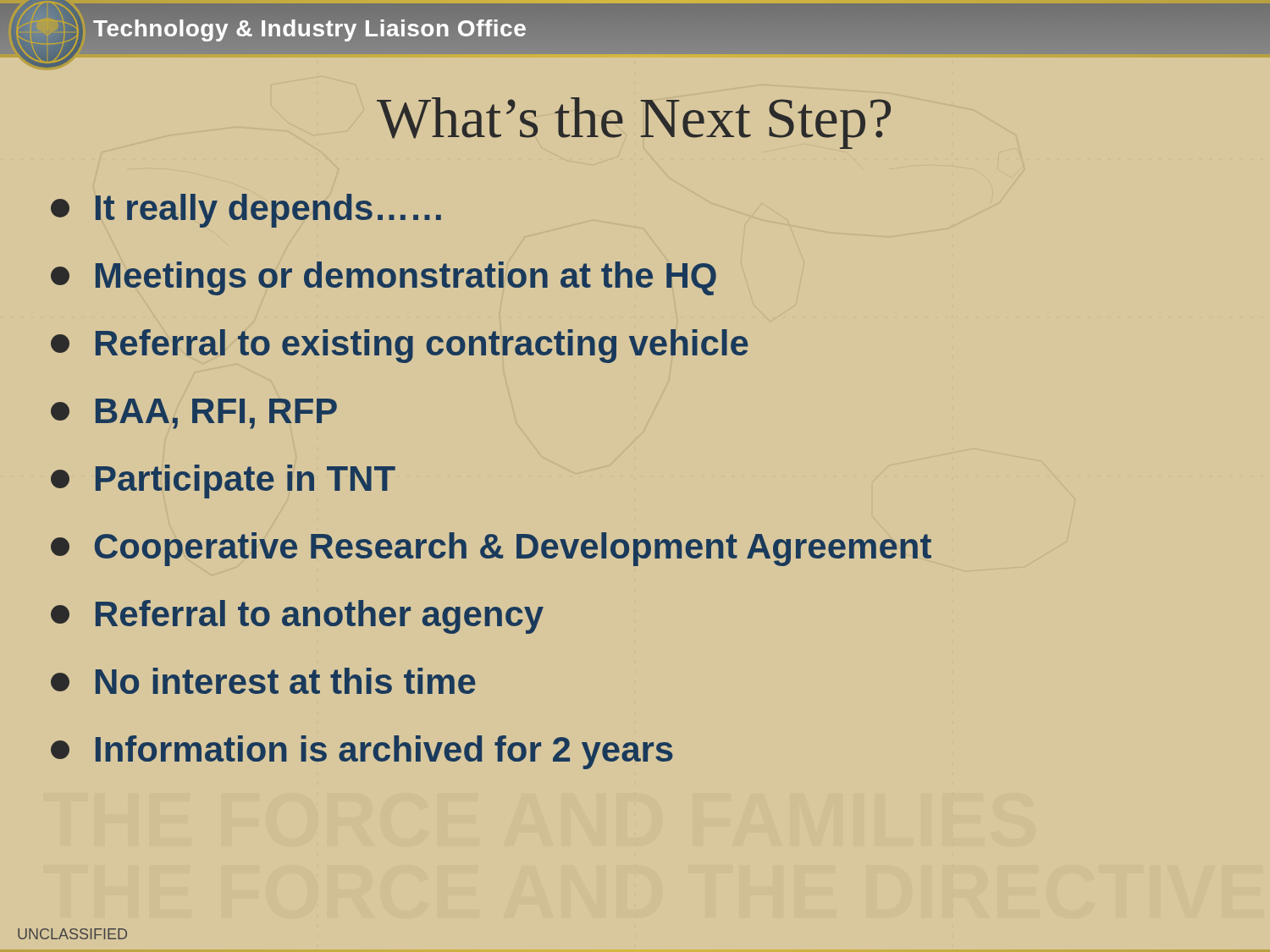Click where it says "It really depends……"

[248, 208]
